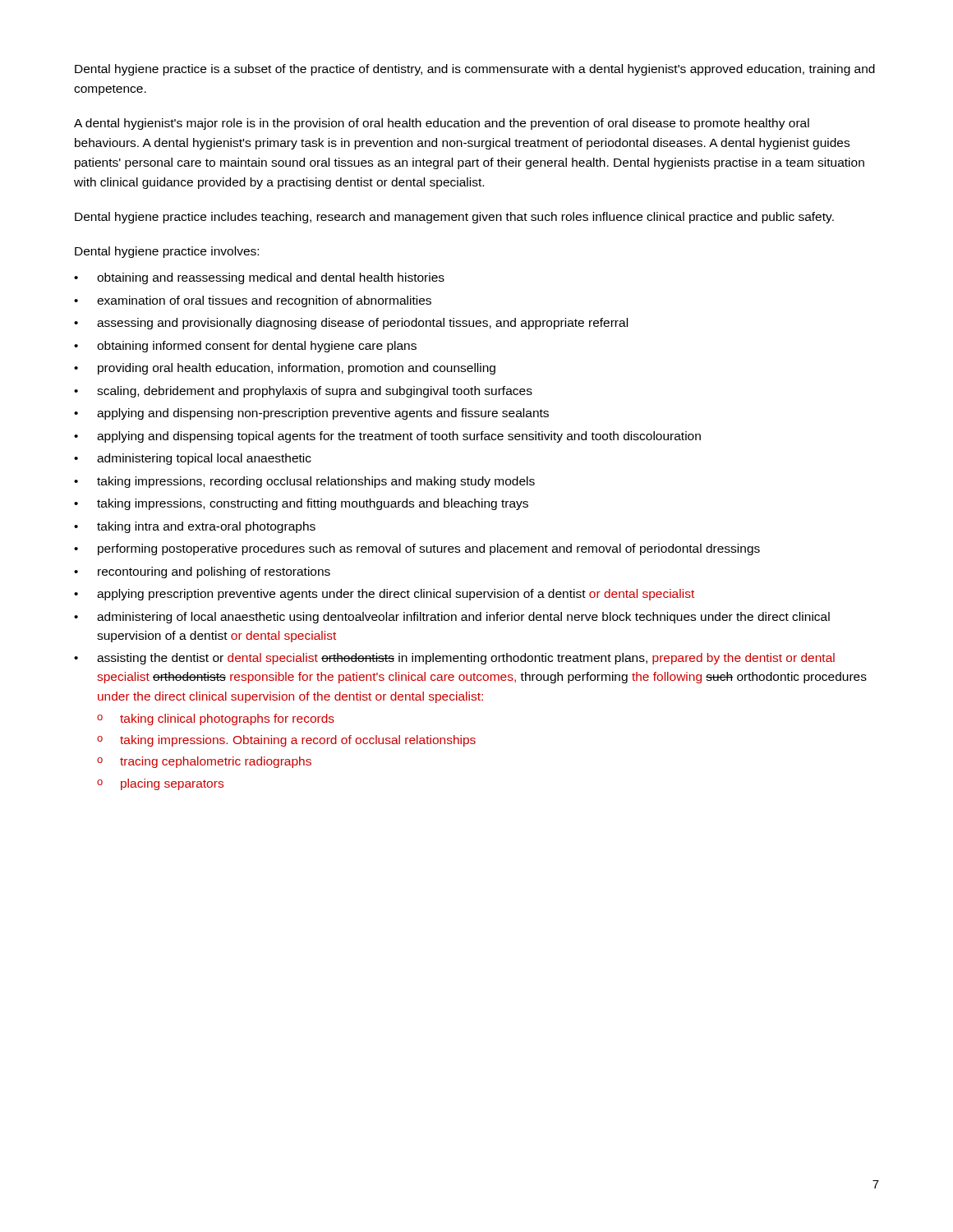Locate the text with the text "Dental hygiene practice involves:"

167,251
